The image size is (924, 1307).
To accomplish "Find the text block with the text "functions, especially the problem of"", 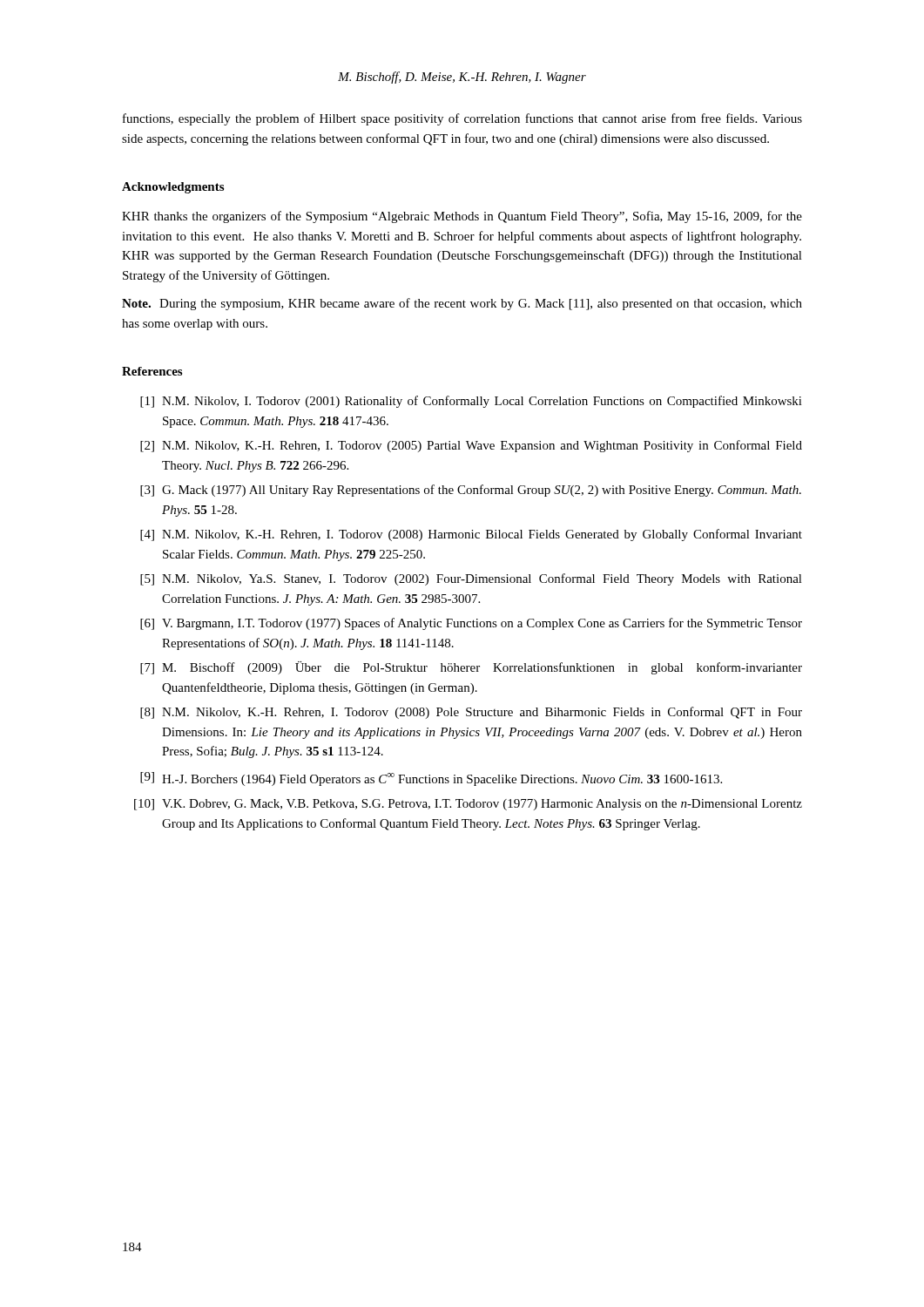I will click(462, 128).
